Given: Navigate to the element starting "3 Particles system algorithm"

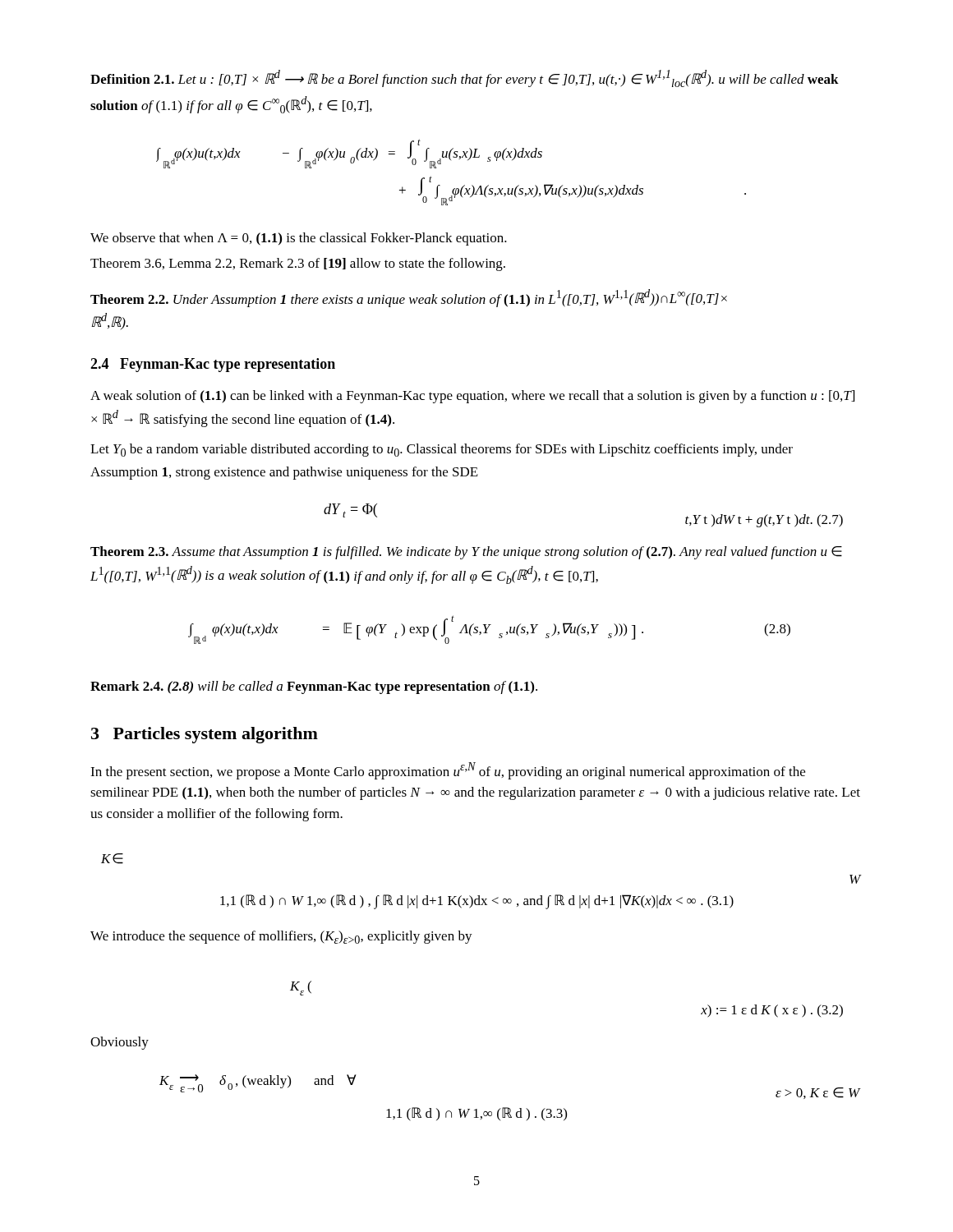Looking at the screenshot, I should [204, 733].
